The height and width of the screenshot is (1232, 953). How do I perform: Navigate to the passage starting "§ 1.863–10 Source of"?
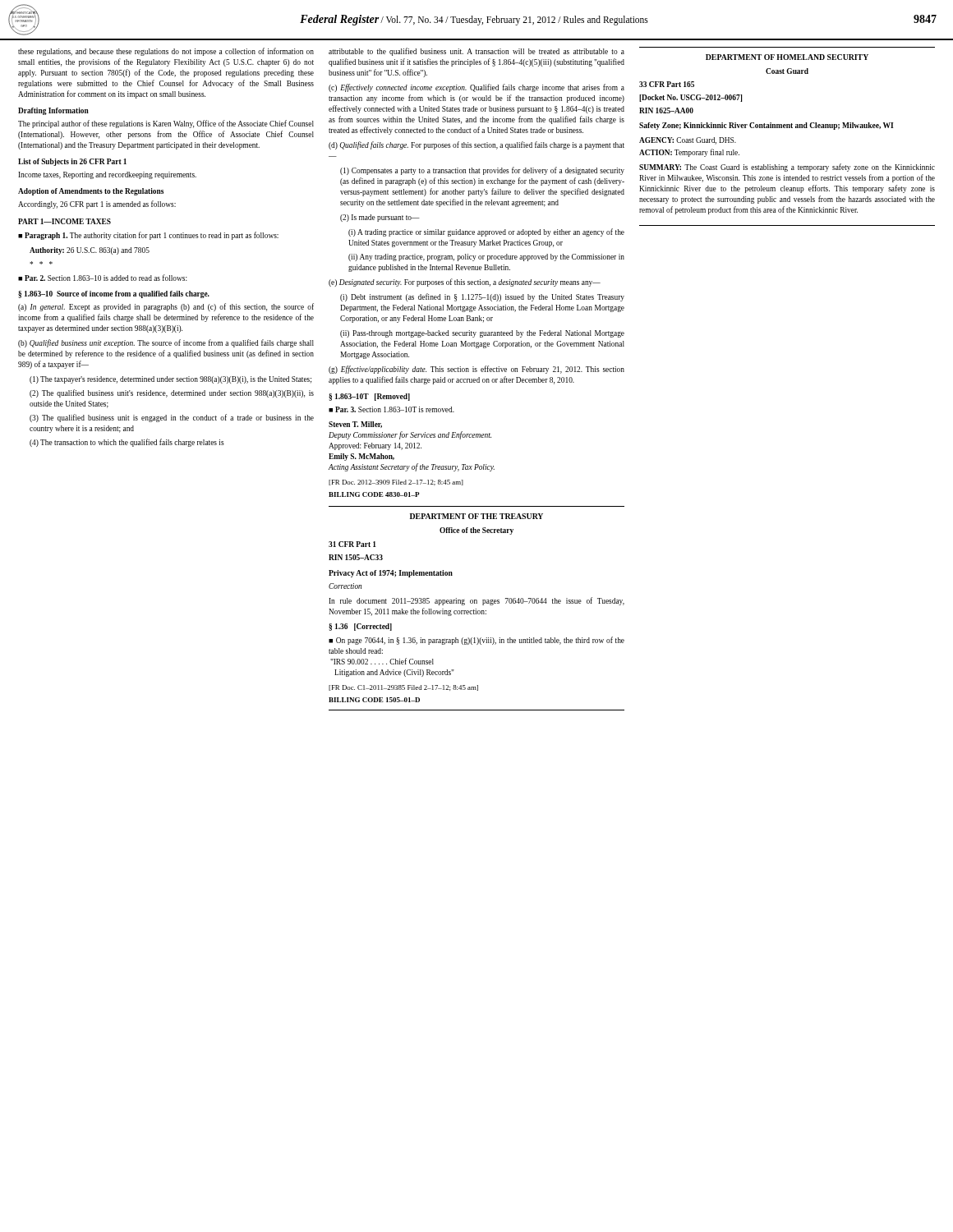114,294
